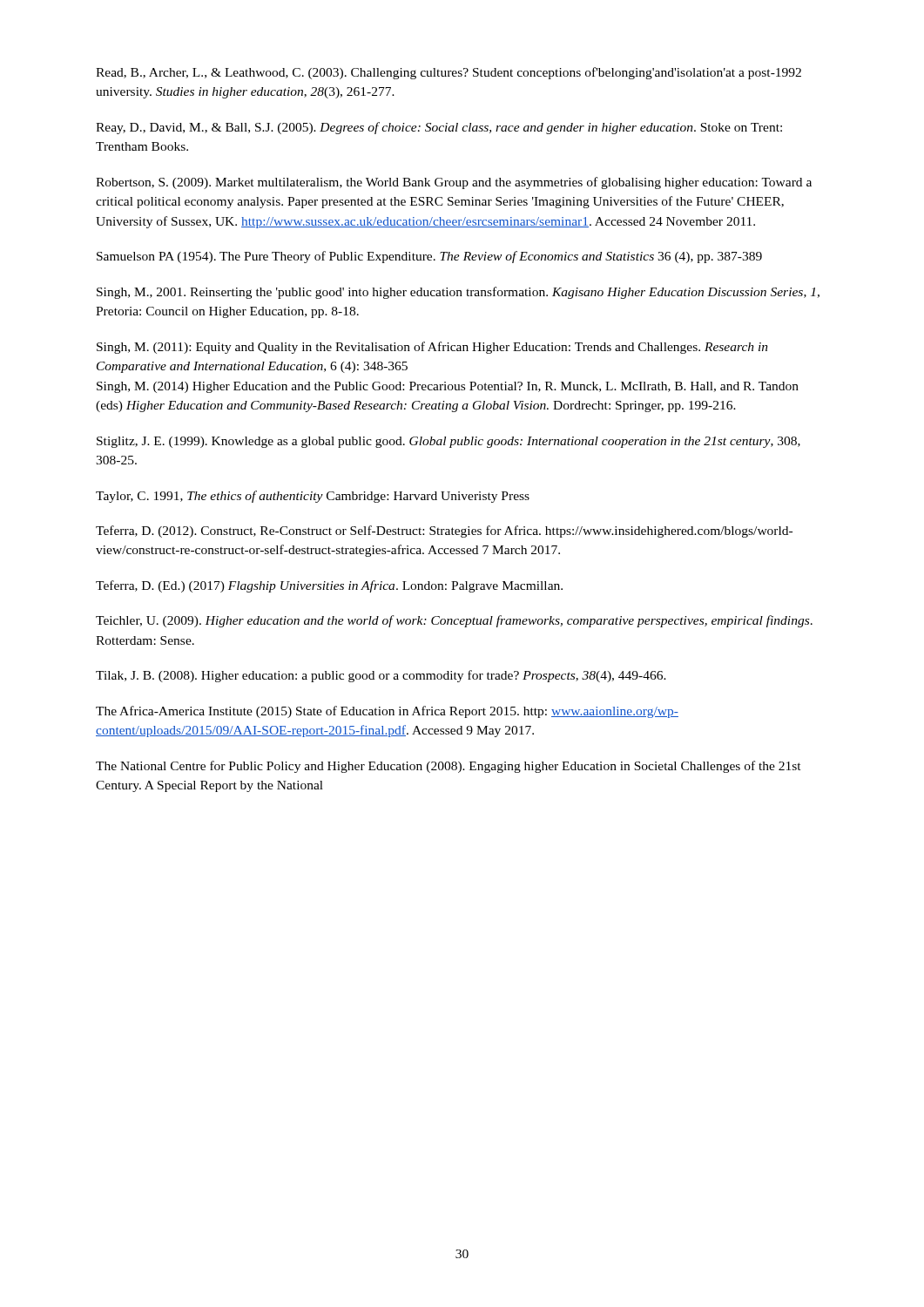Select the text block that says "The Africa-America Institute"

[x=387, y=720]
